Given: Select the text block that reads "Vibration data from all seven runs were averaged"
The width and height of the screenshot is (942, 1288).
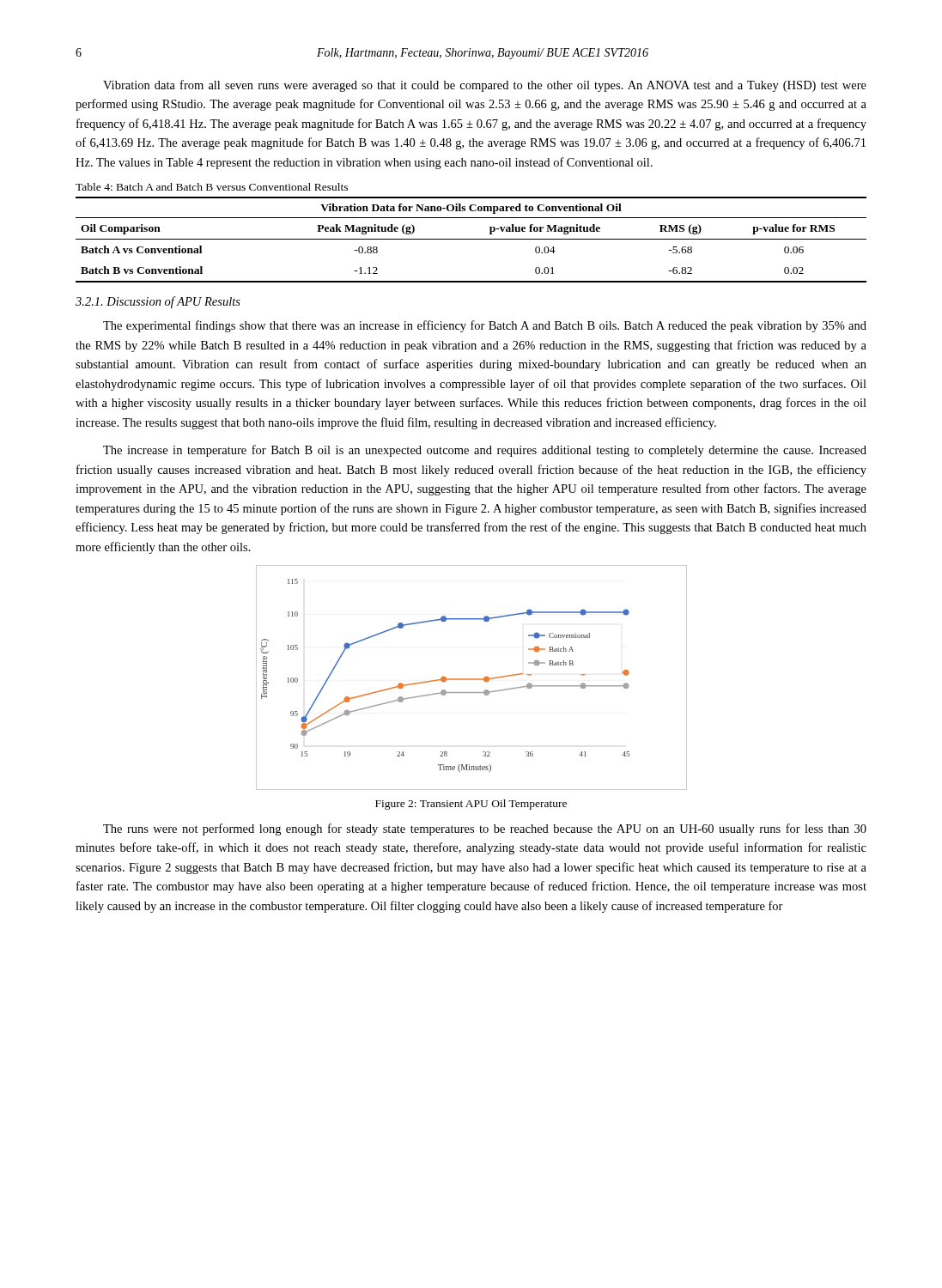Looking at the screenshot, I should tap(471, 124).
